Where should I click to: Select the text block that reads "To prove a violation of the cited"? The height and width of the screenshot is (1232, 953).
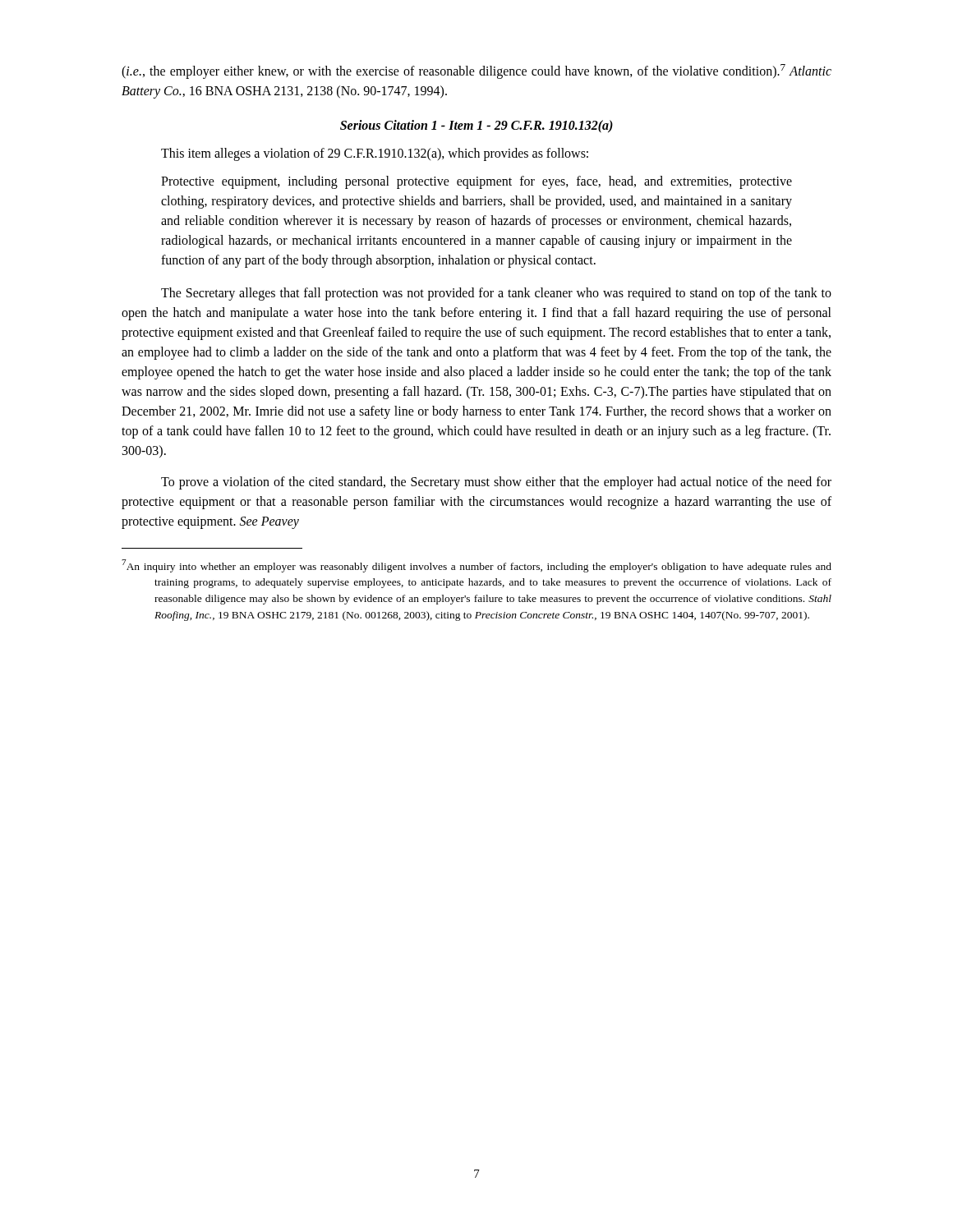[x=476, y=502]
